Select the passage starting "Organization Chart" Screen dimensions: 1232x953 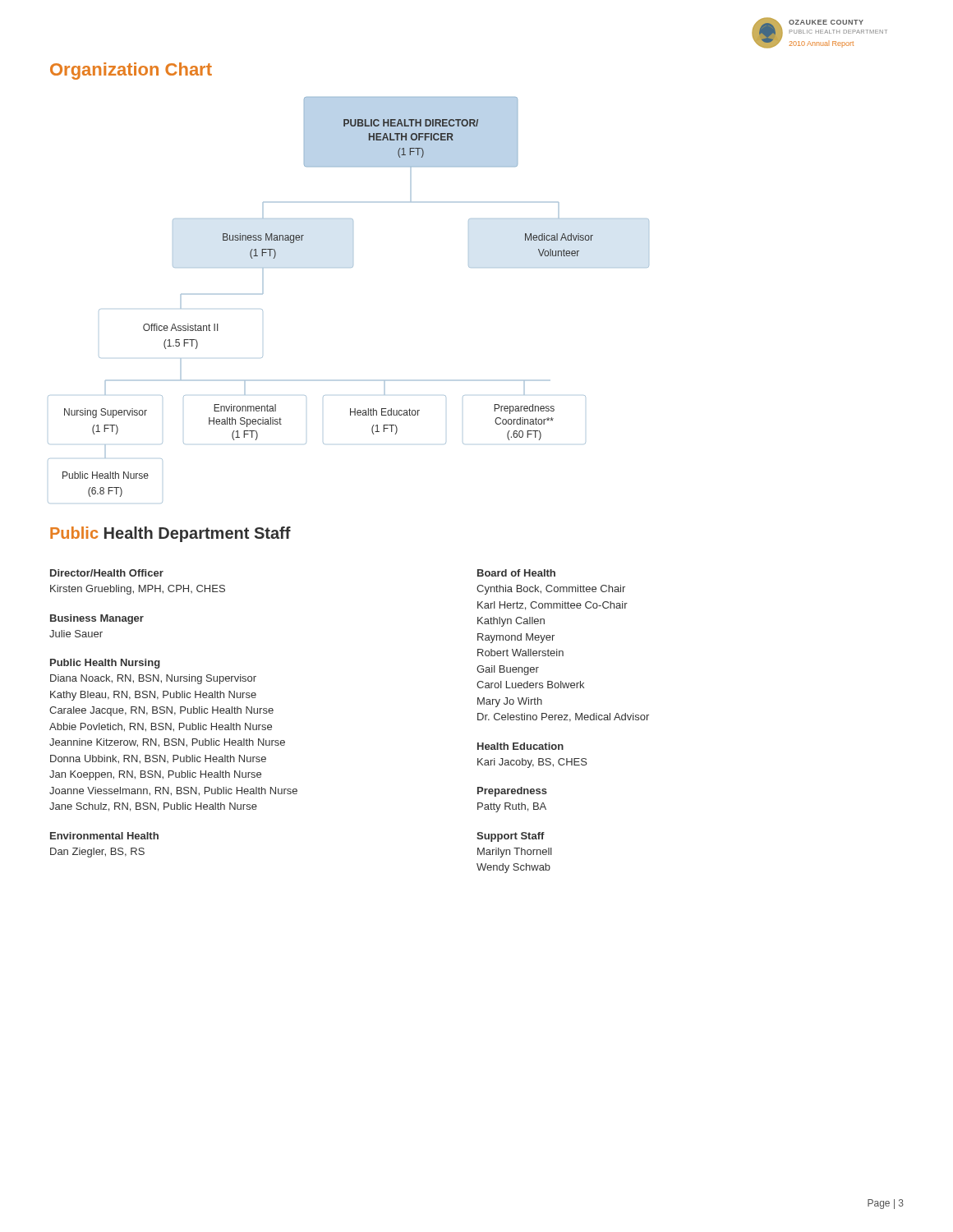click(x=131, y=69)
